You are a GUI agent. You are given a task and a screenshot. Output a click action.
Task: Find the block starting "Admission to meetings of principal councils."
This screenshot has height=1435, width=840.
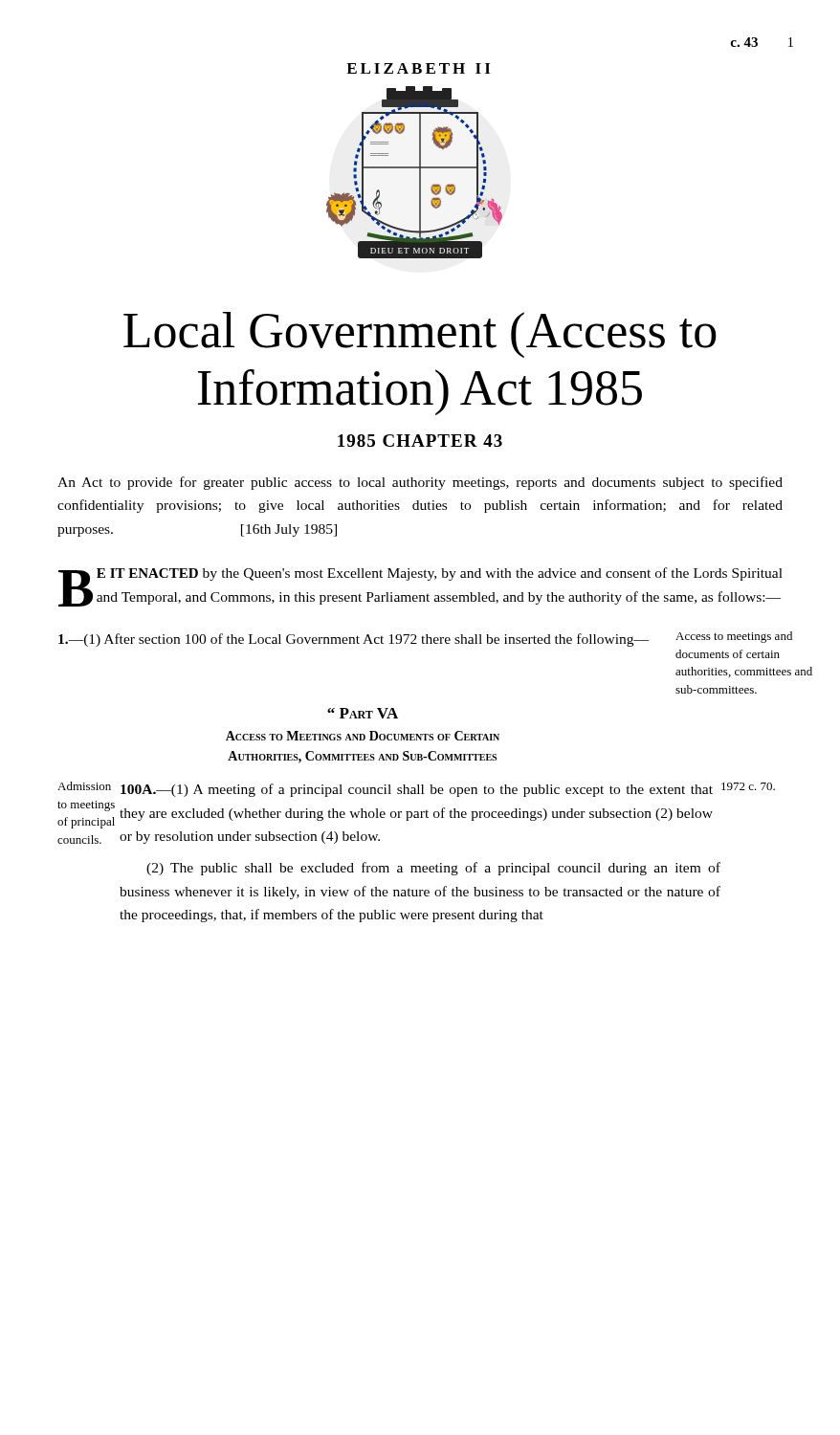click(86, 813)
